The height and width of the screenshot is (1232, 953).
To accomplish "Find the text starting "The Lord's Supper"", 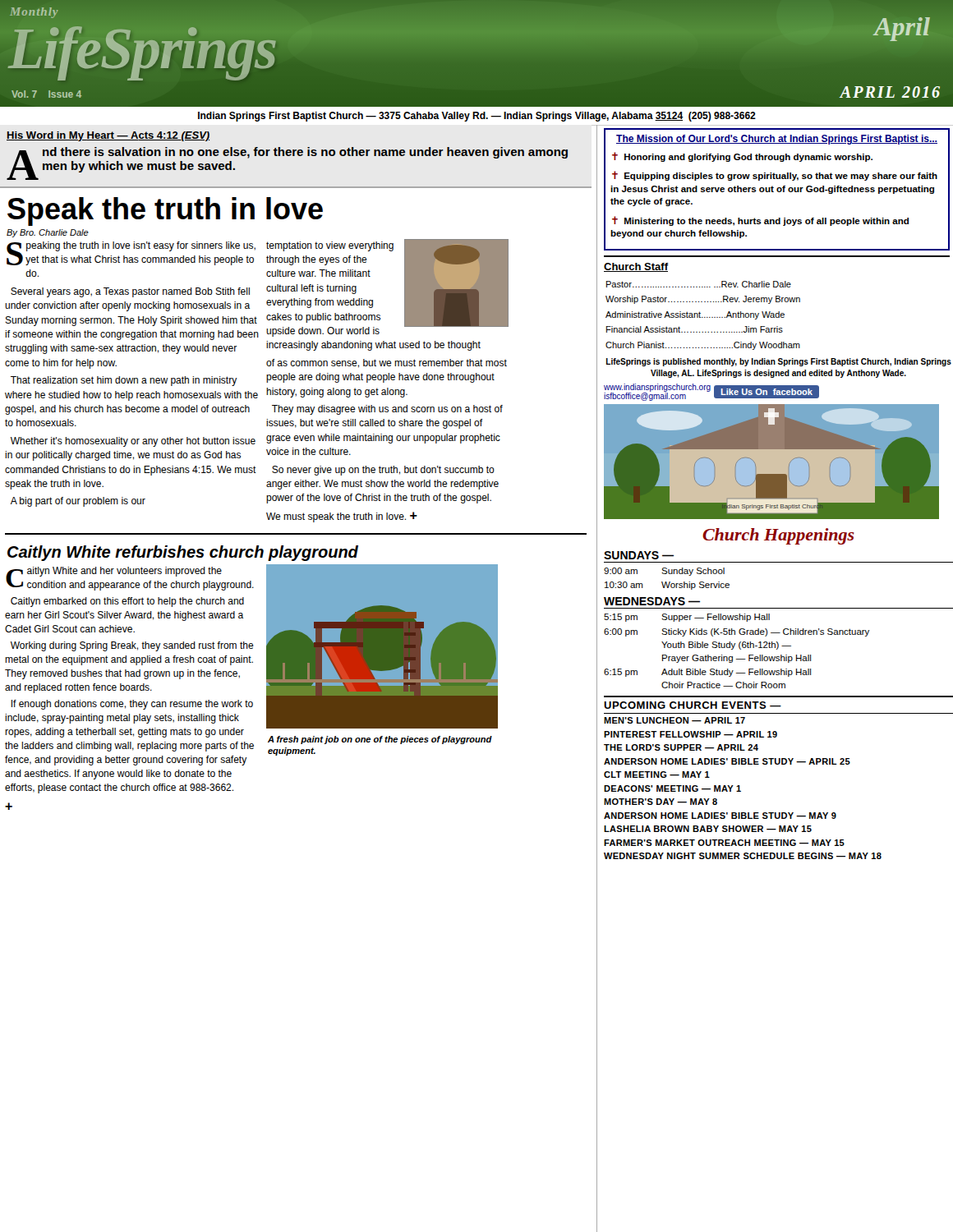I will tap(681, 747).
